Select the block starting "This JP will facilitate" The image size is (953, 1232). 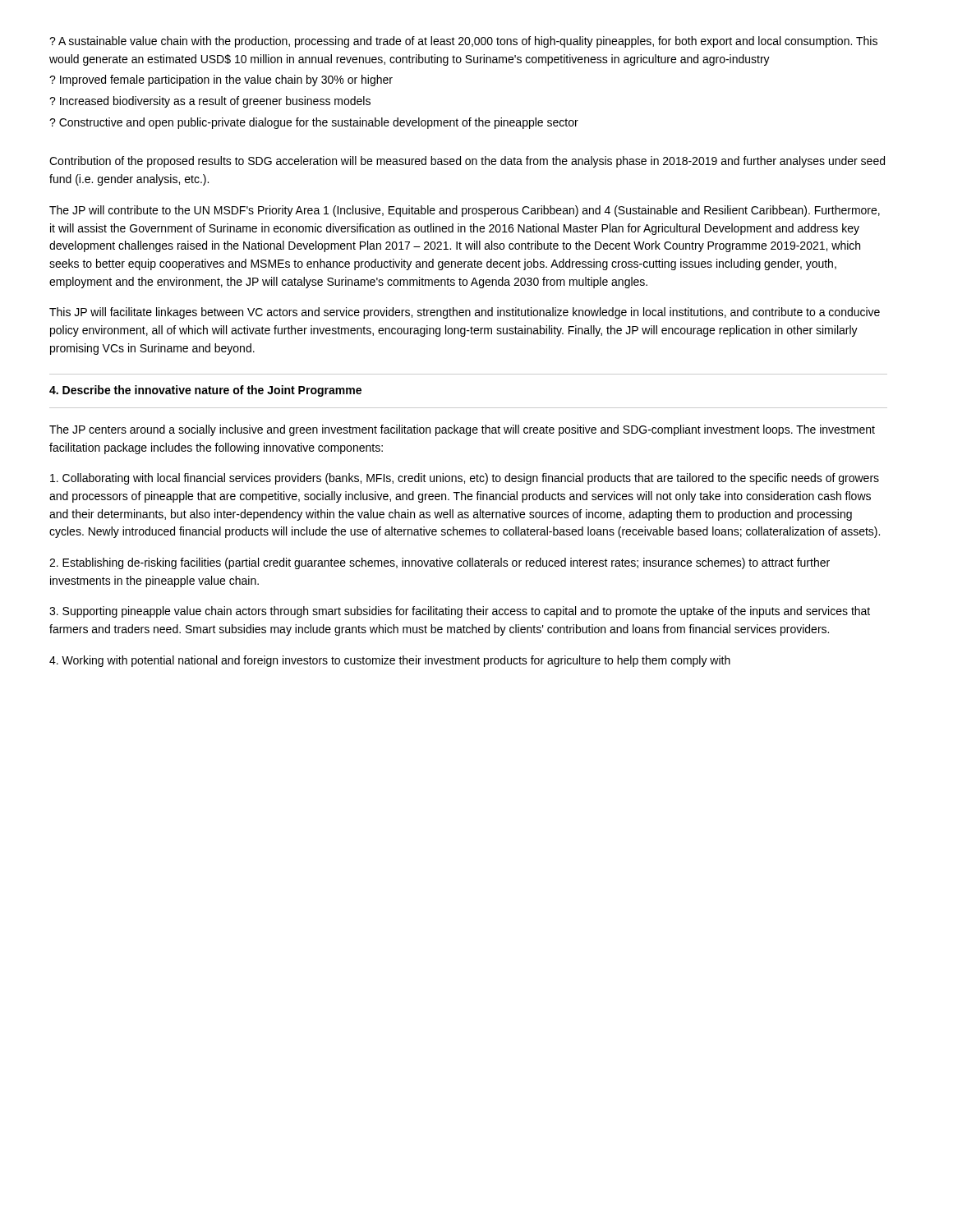click(x=465, y=330)
